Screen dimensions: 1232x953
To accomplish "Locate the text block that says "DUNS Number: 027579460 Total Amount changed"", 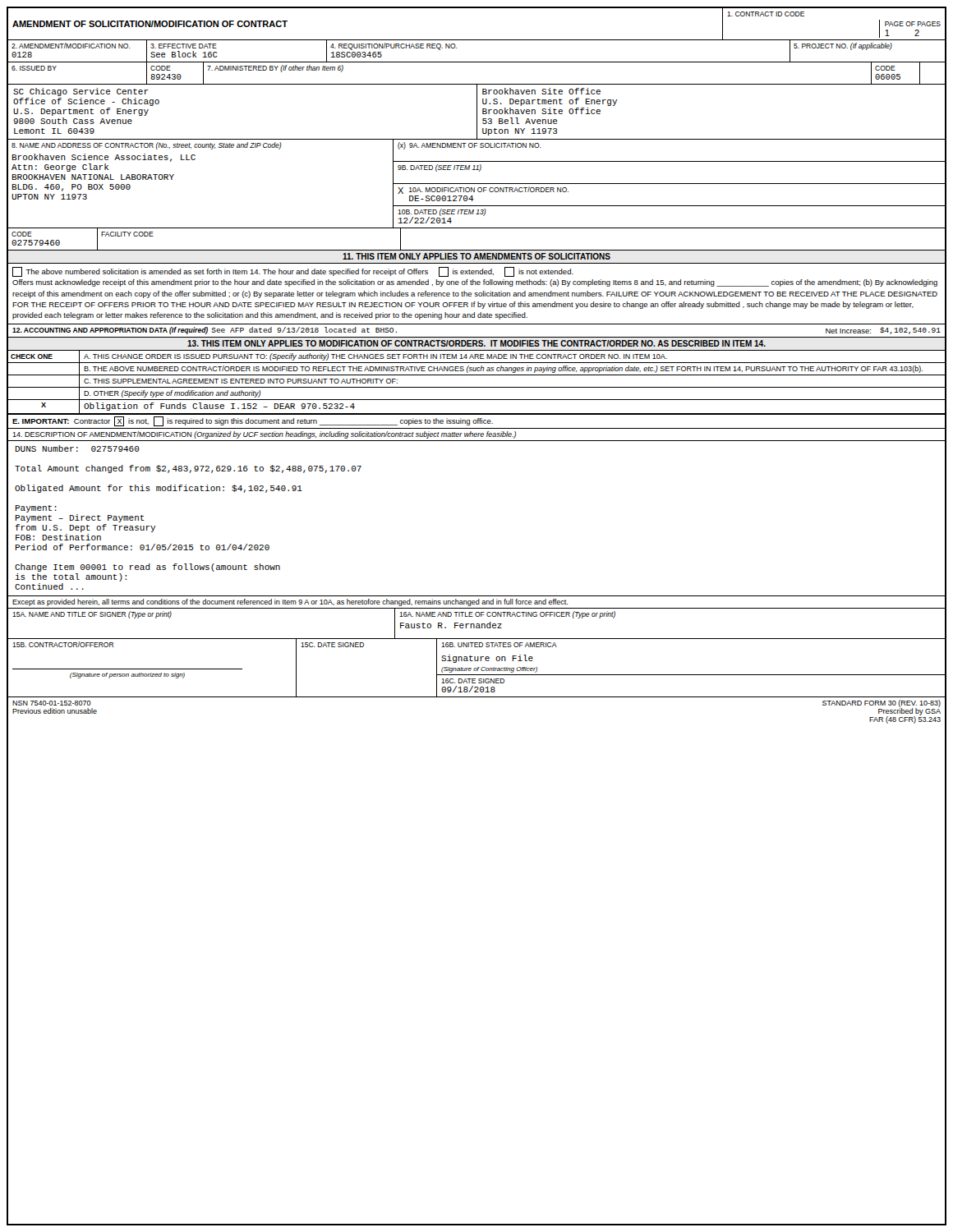I will point(78,448).
